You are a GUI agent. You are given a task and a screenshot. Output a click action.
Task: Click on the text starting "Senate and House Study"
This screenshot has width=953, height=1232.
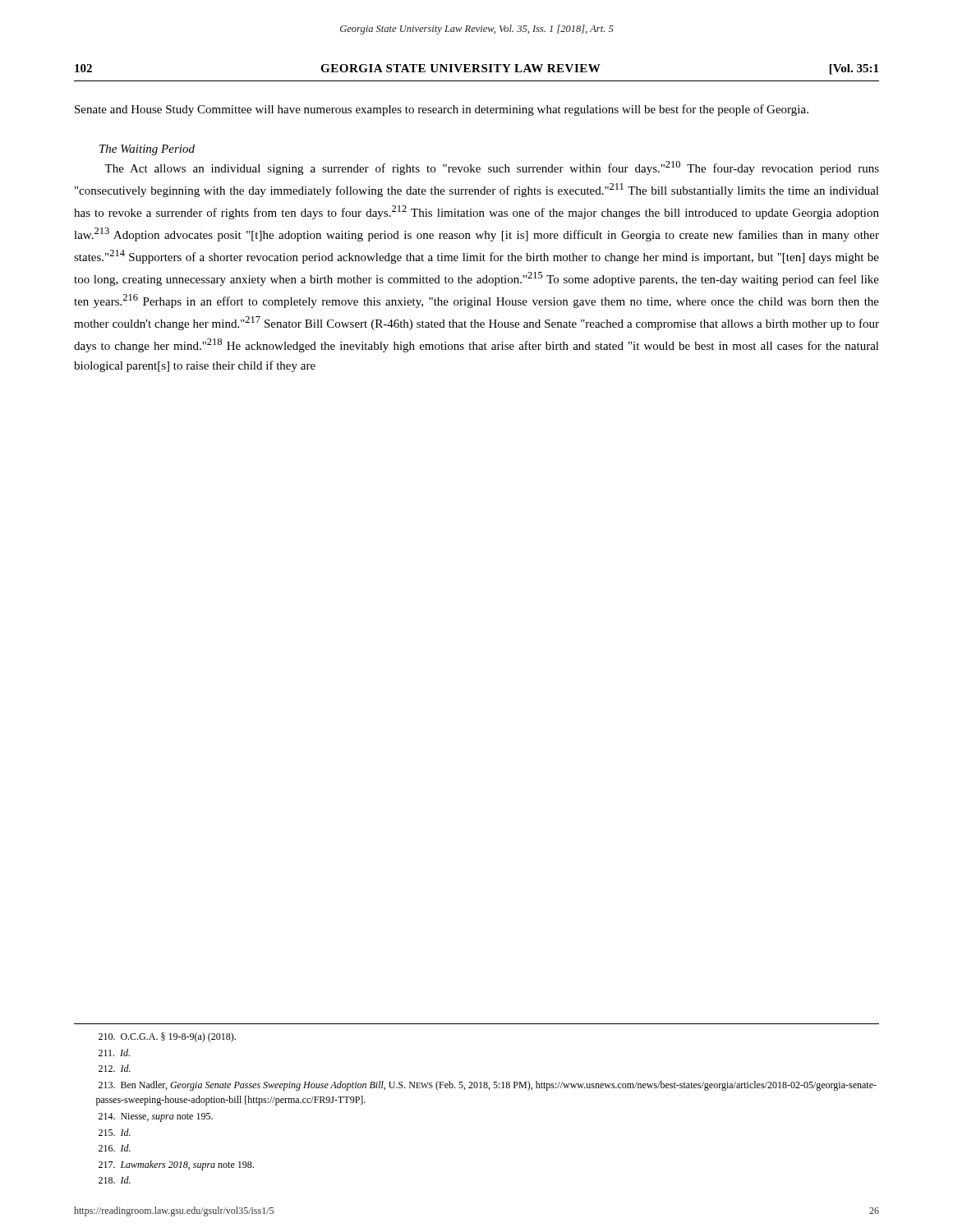click(476, 109)
